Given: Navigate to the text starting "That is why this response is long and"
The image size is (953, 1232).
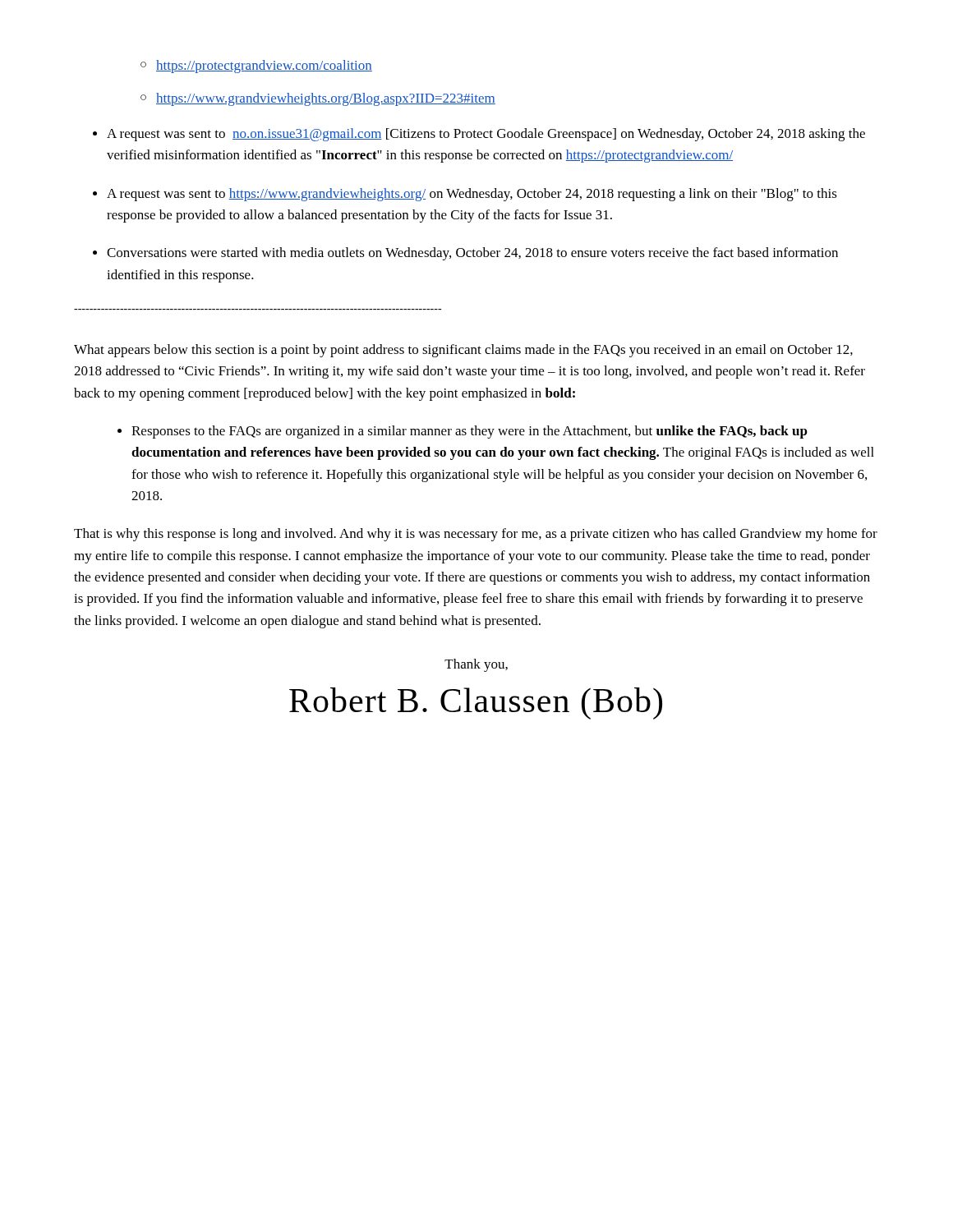Looking at the screenshot, I should click(476, 577).
